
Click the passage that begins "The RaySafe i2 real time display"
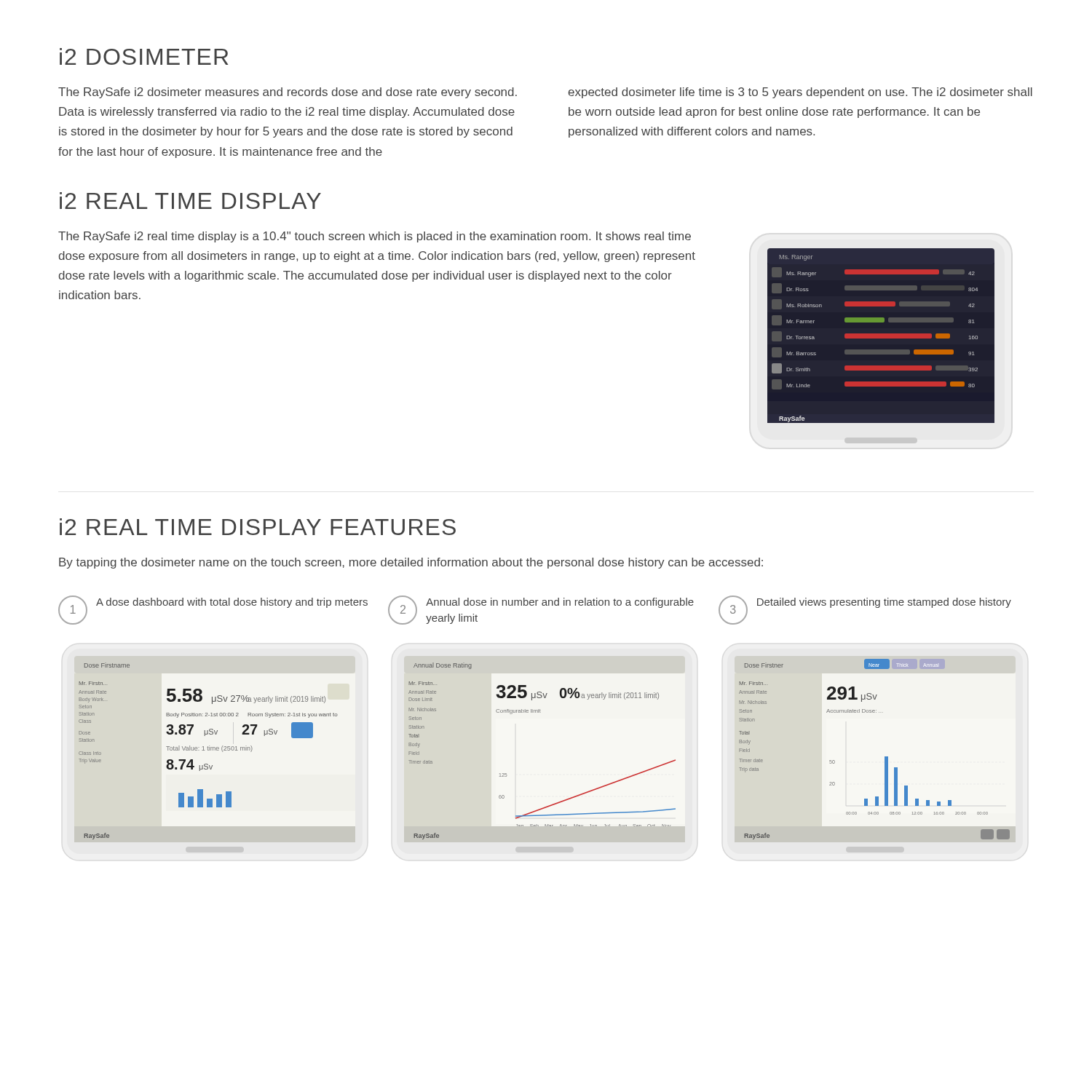pyautogui.click(x=377, y=266)
